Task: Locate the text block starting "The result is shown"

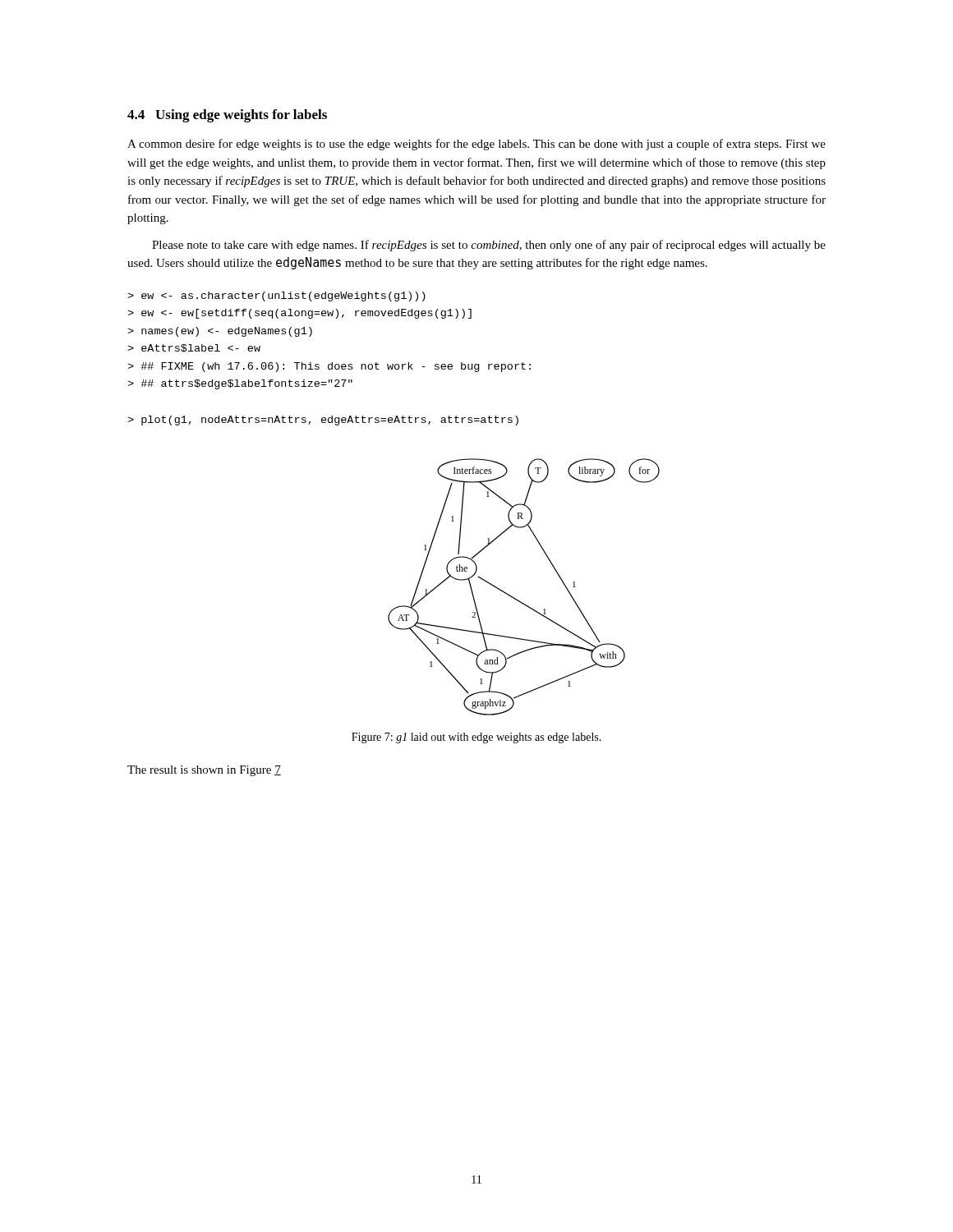Action: tap(204, 771)
